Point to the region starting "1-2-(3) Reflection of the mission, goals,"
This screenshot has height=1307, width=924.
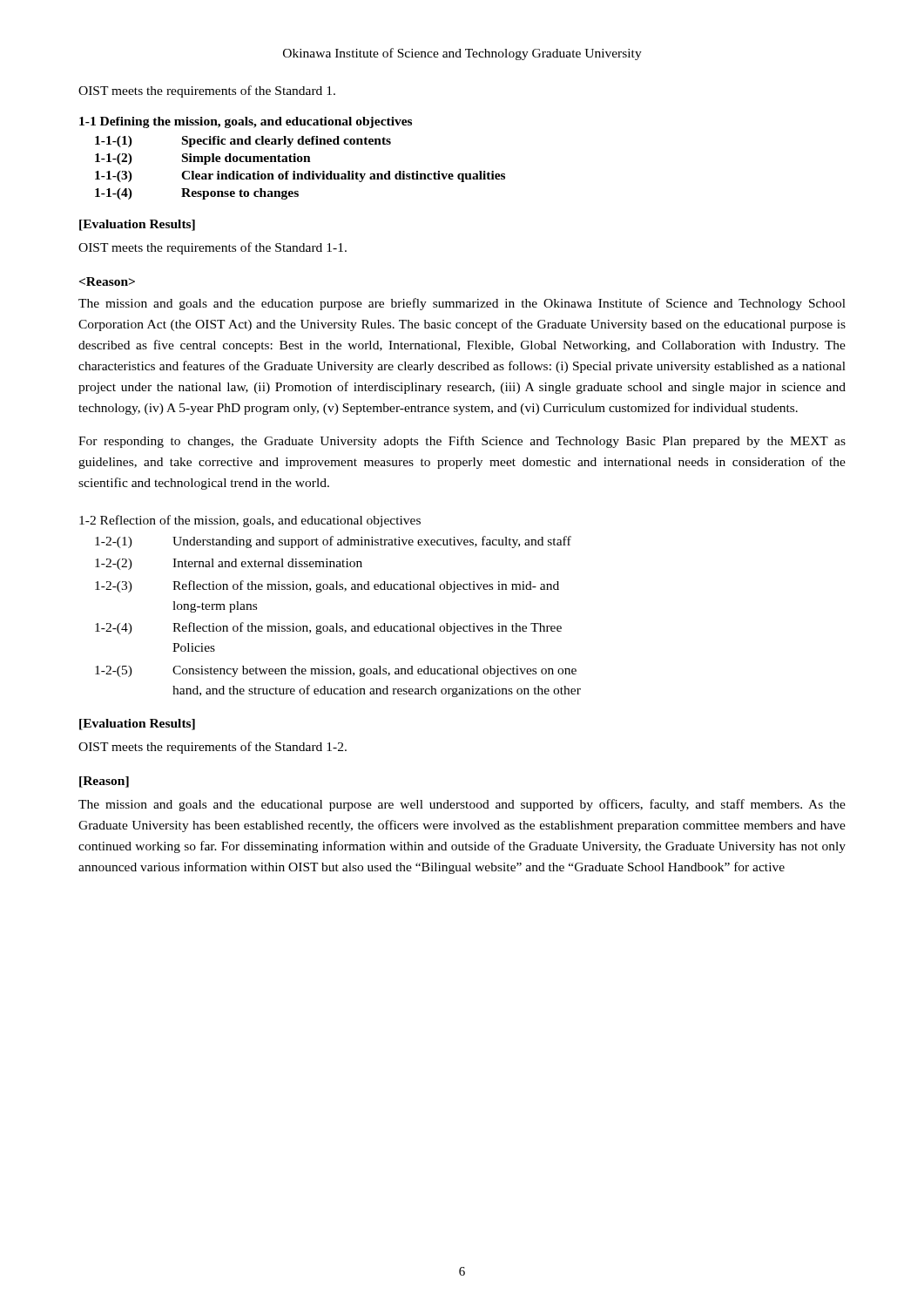tap(470, 595)
